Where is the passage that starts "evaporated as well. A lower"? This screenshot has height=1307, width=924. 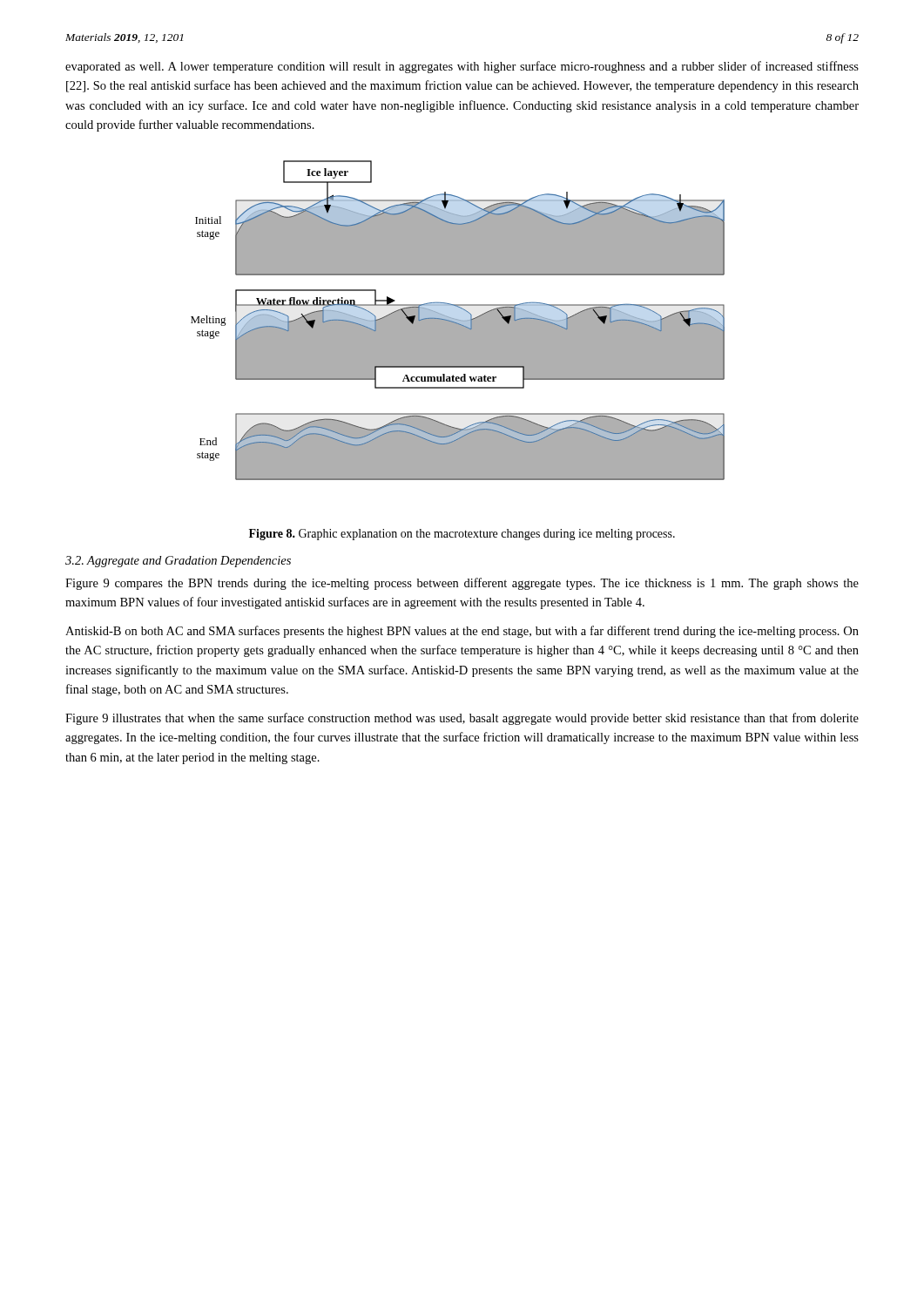click(x=462, y=96)
